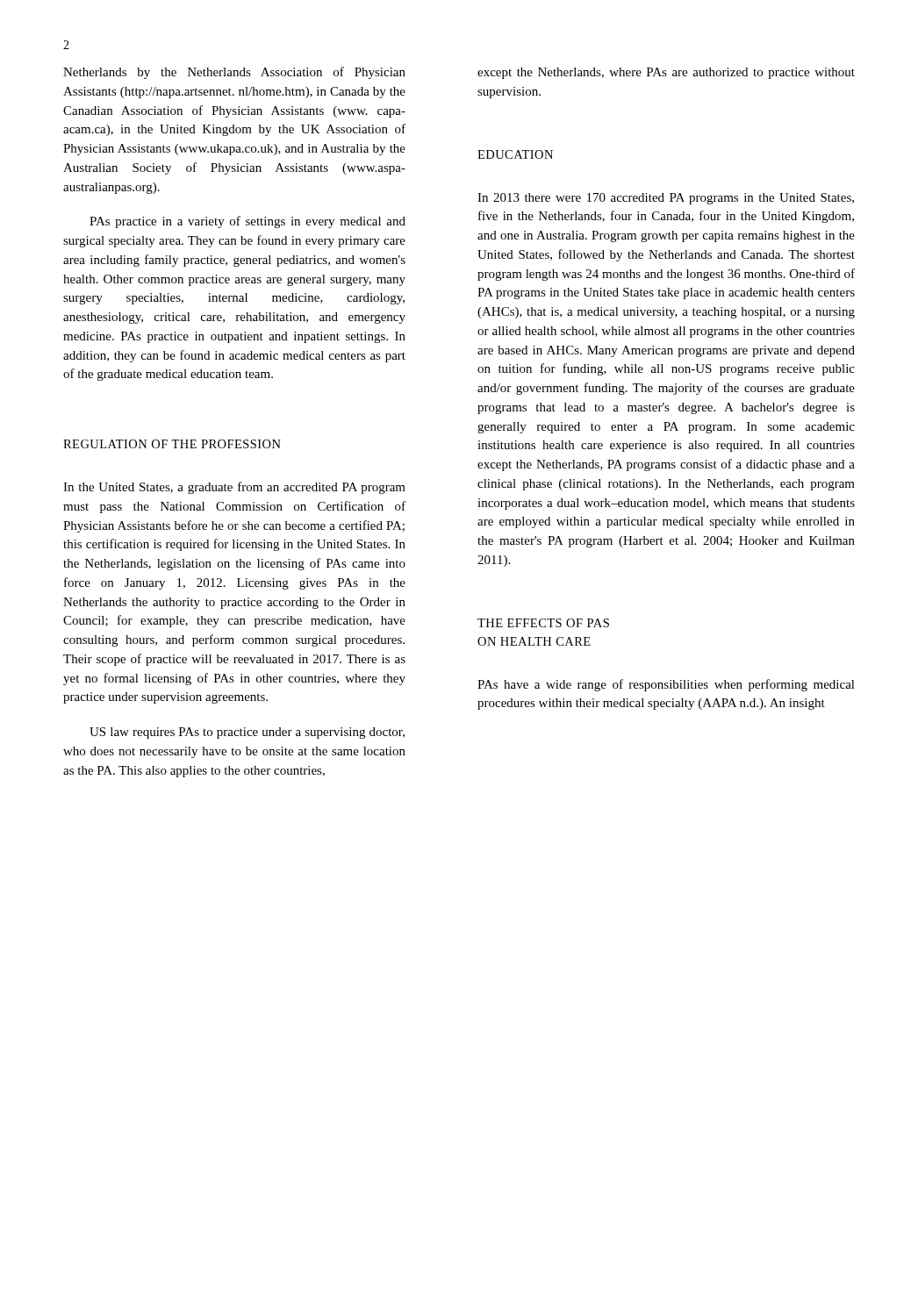Find the block starting "In 2013 there were 170"
This screenshot has height=1316, width=918.
click(666, 379)
